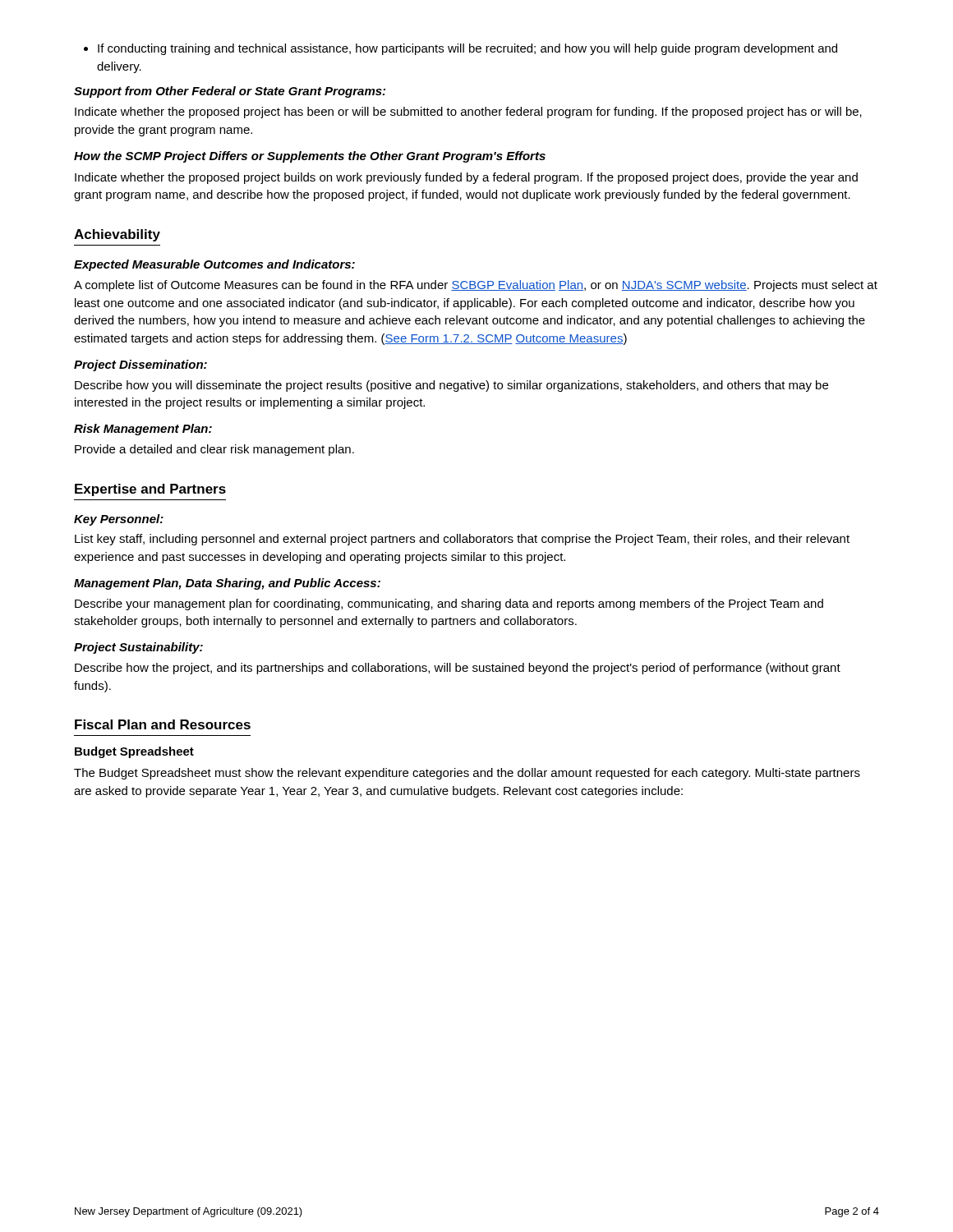Select the text block that reads "Describe how the project,"
Viewport: 953px width, 1232px height.
pos(476,676)
